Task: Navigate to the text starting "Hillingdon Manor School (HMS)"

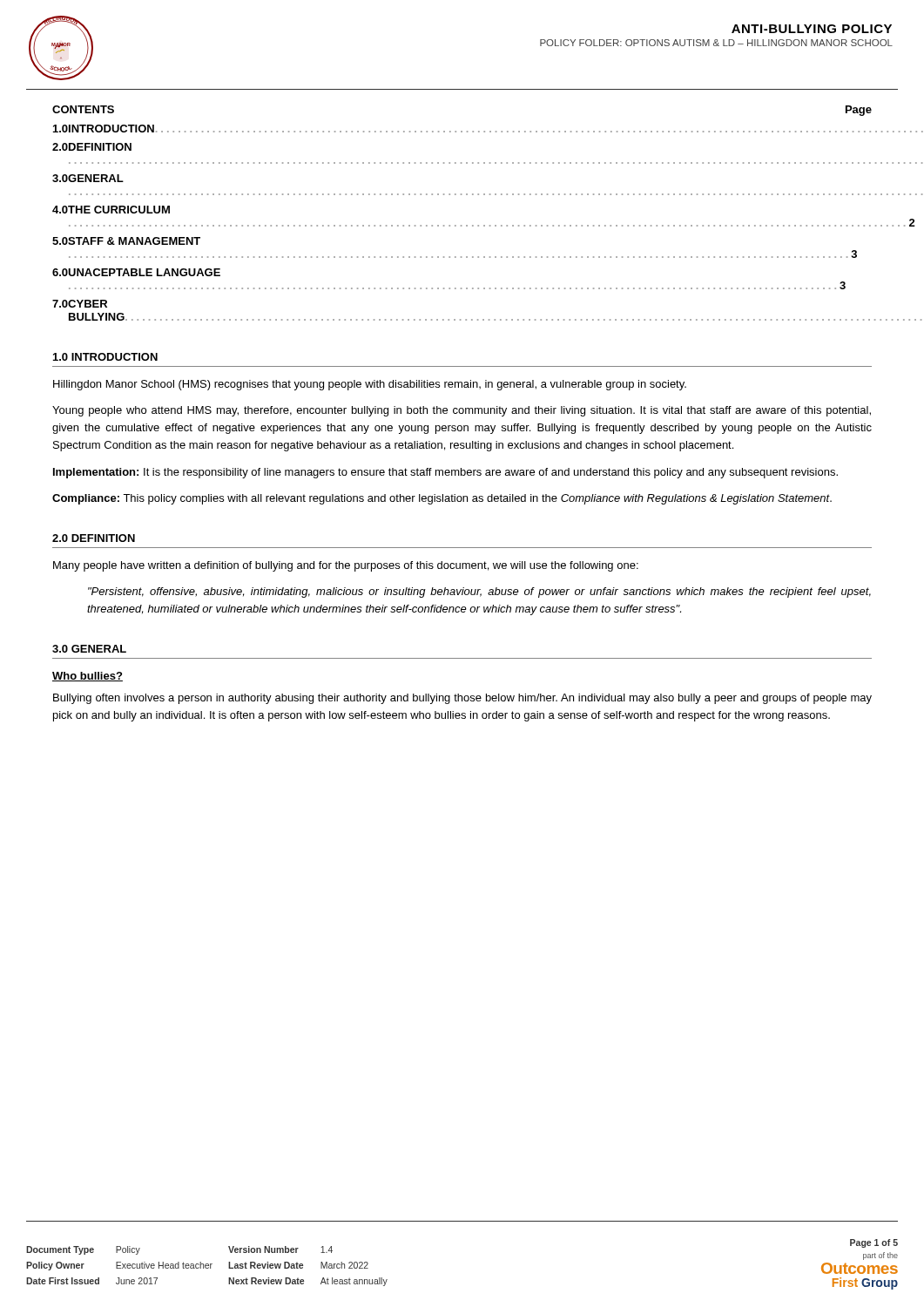Action: click(370, 384)
